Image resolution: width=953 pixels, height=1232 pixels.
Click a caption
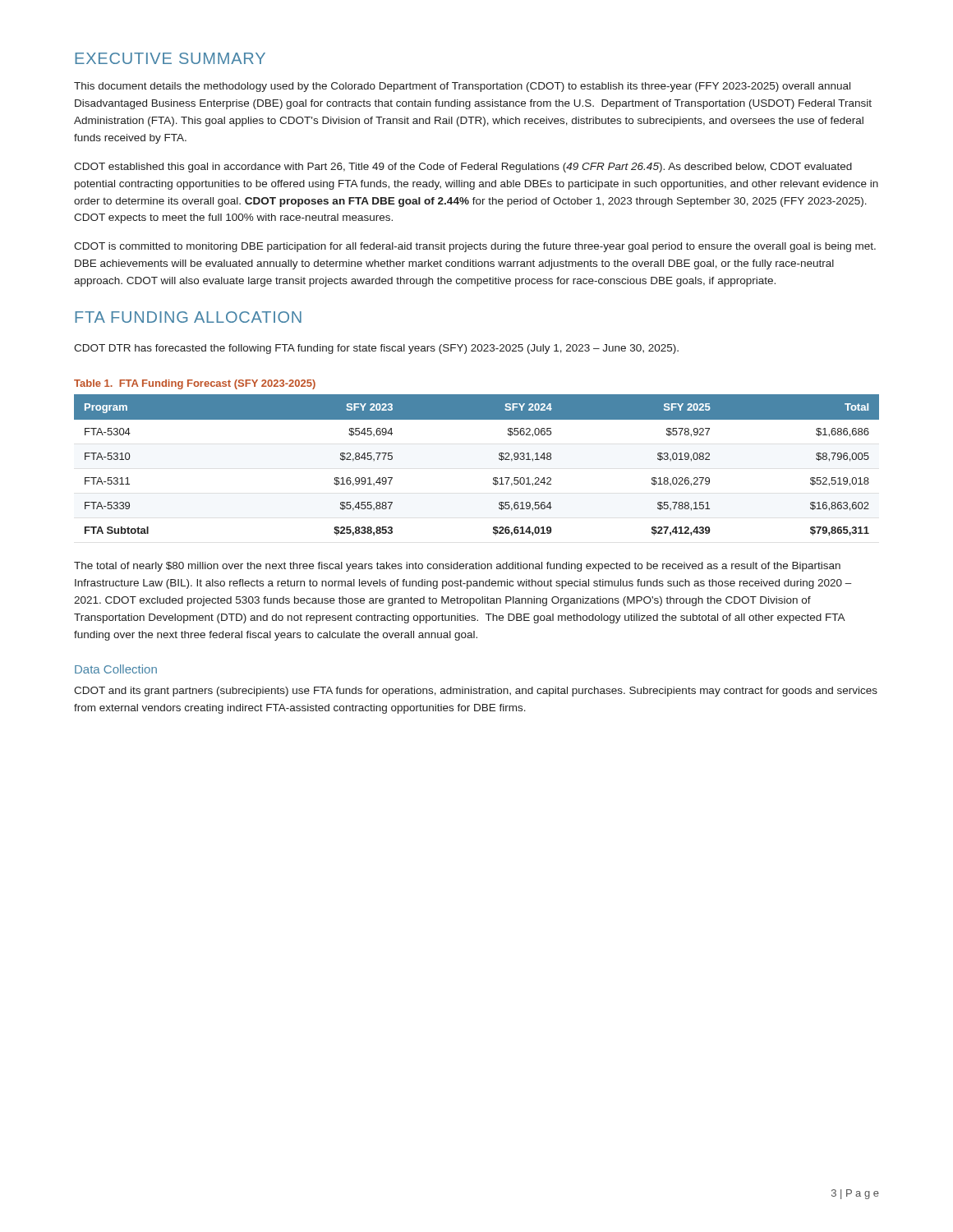[x=195, y=383]
